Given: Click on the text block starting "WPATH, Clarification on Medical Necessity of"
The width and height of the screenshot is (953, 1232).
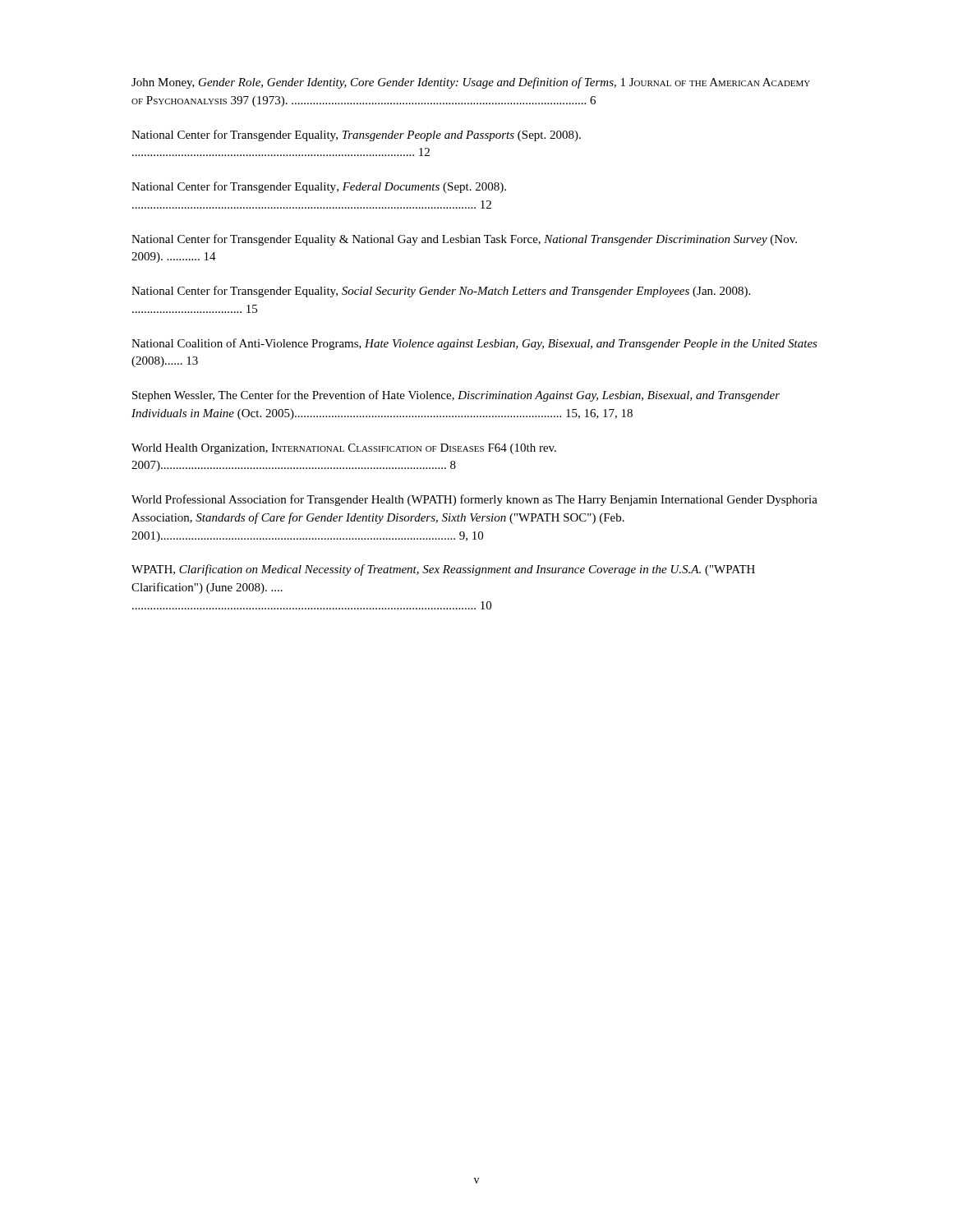Looking at the screenshot, I should tap(443, 570).
